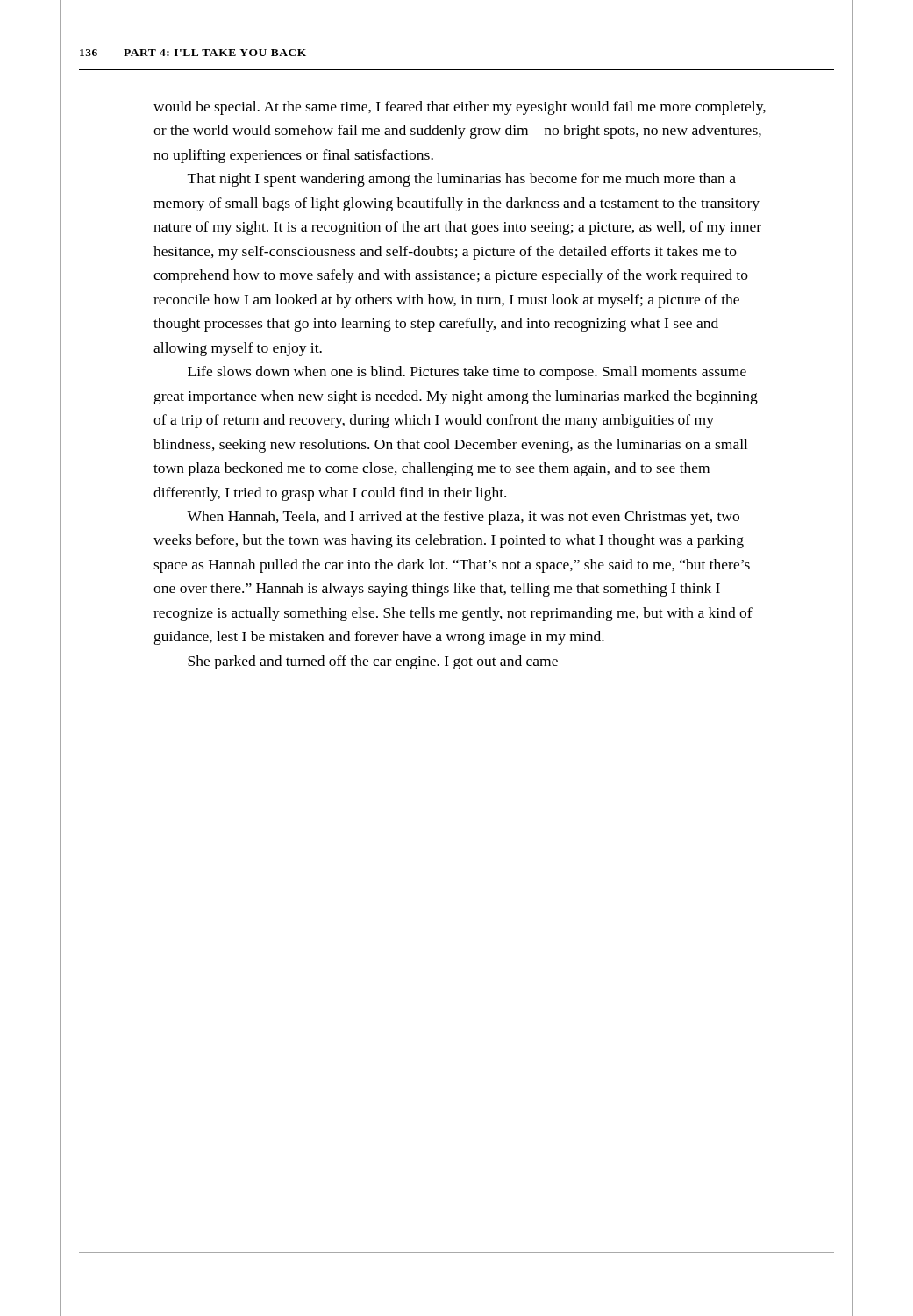Click on the text block starting "That night I spent wandering"
The image size is (913, 1316).
[x=461, y=263]
